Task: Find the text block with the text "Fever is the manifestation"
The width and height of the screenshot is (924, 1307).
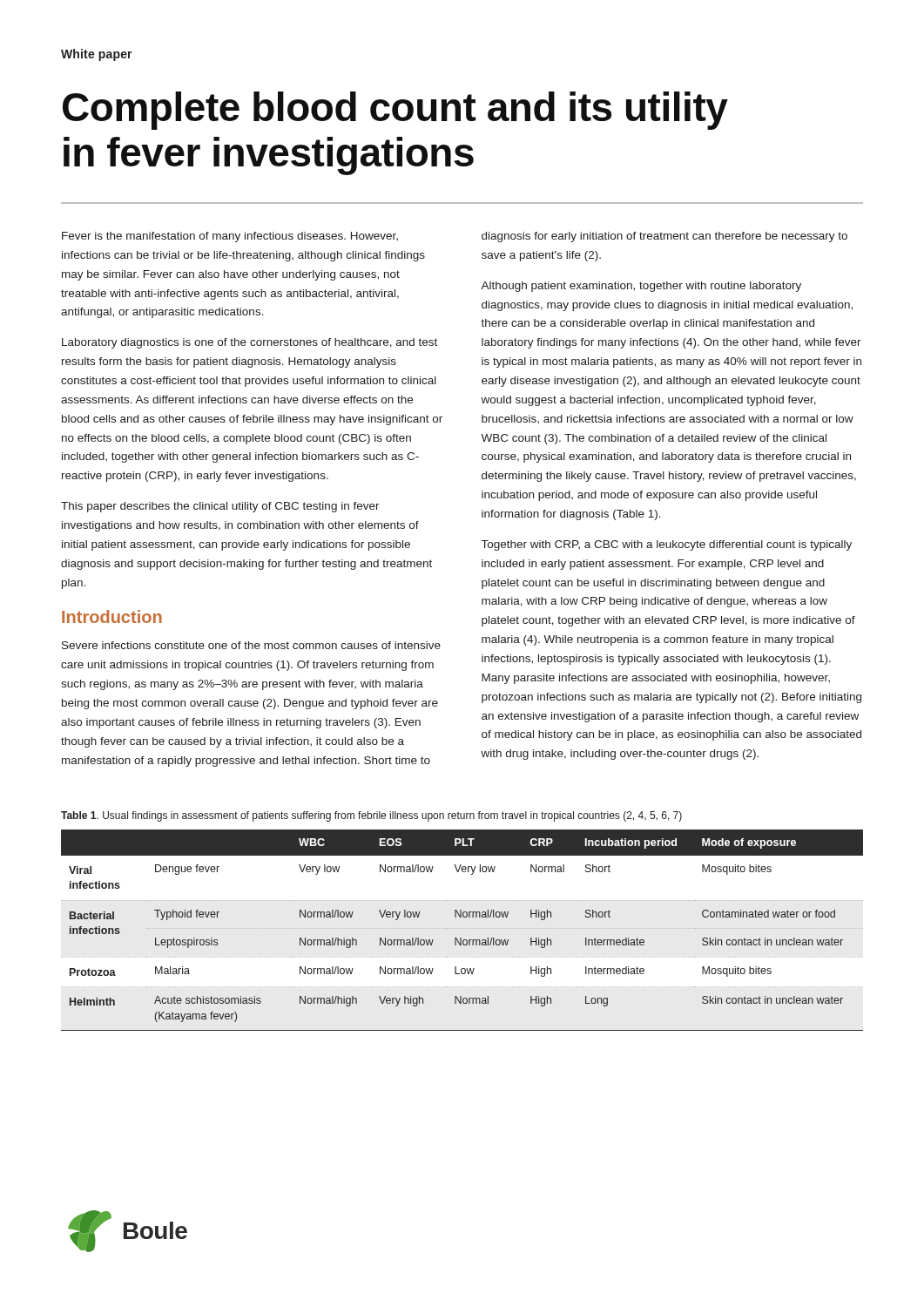Action: click(x=252, y=274)
